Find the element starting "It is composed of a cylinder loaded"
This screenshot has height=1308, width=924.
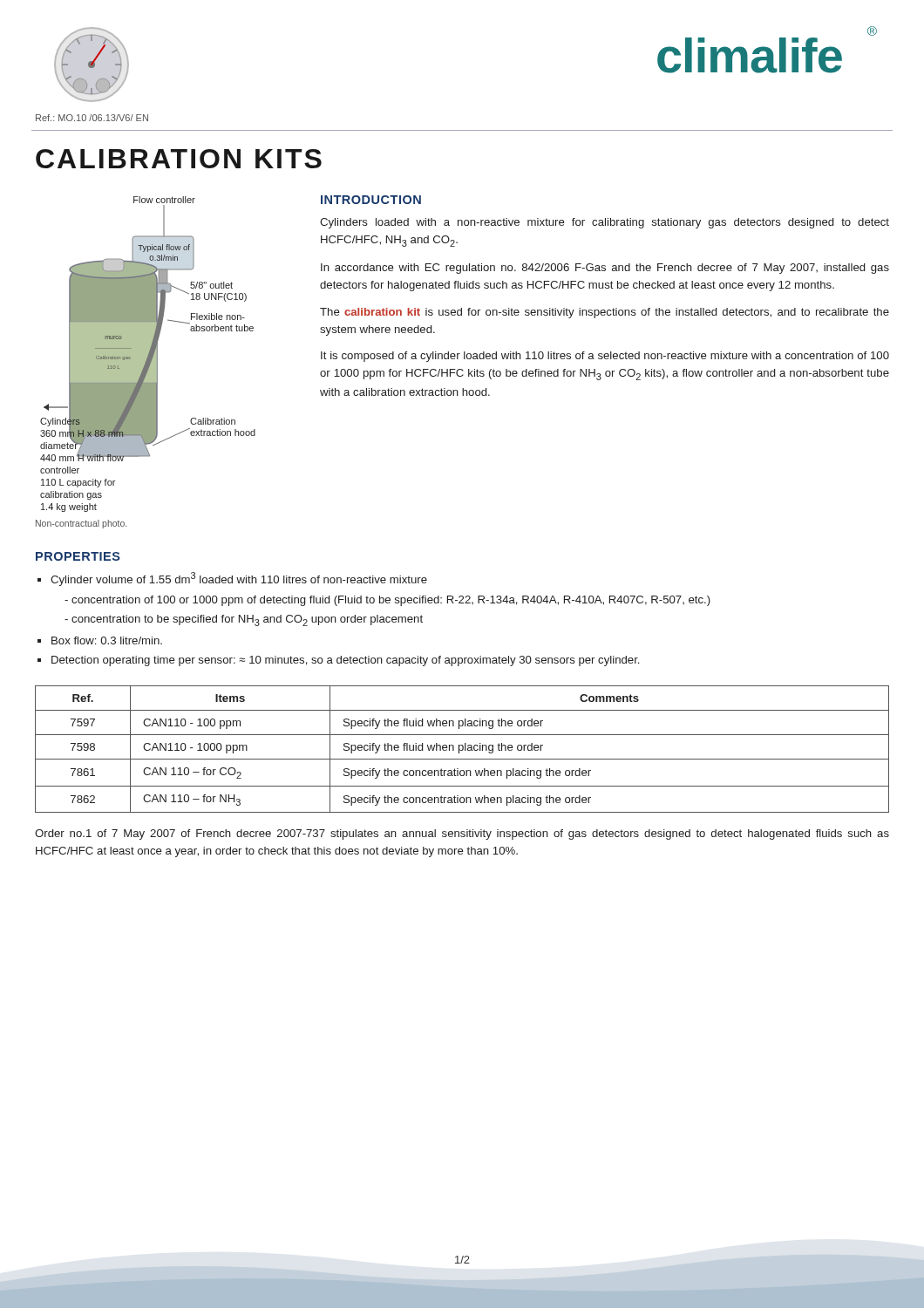point(605,373)
